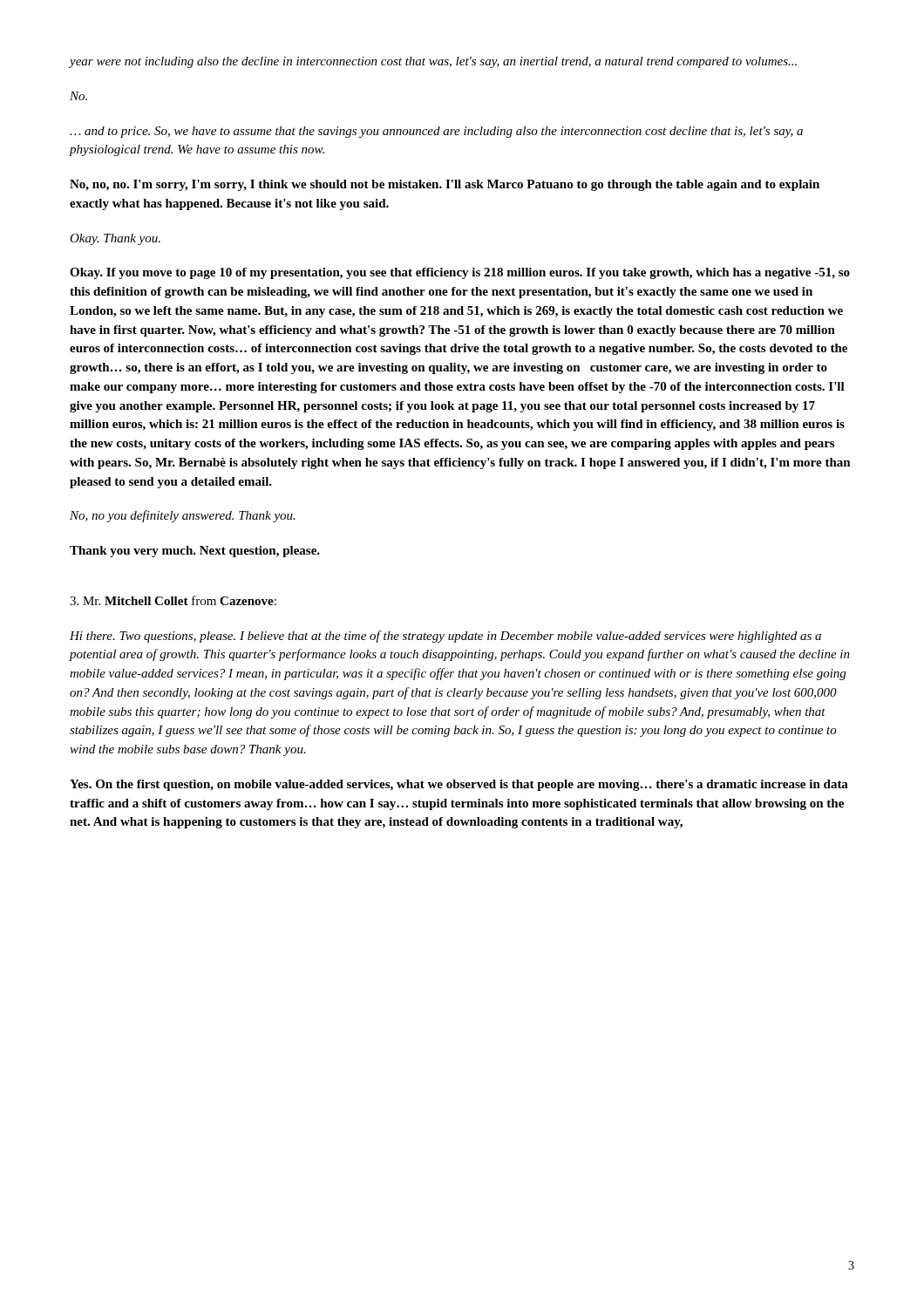Image resolution: width=924 pixels, height=1308 pixels.
Task: Locate the text block with the text "year were not including also the decline"
Action: tap(462, 62)
